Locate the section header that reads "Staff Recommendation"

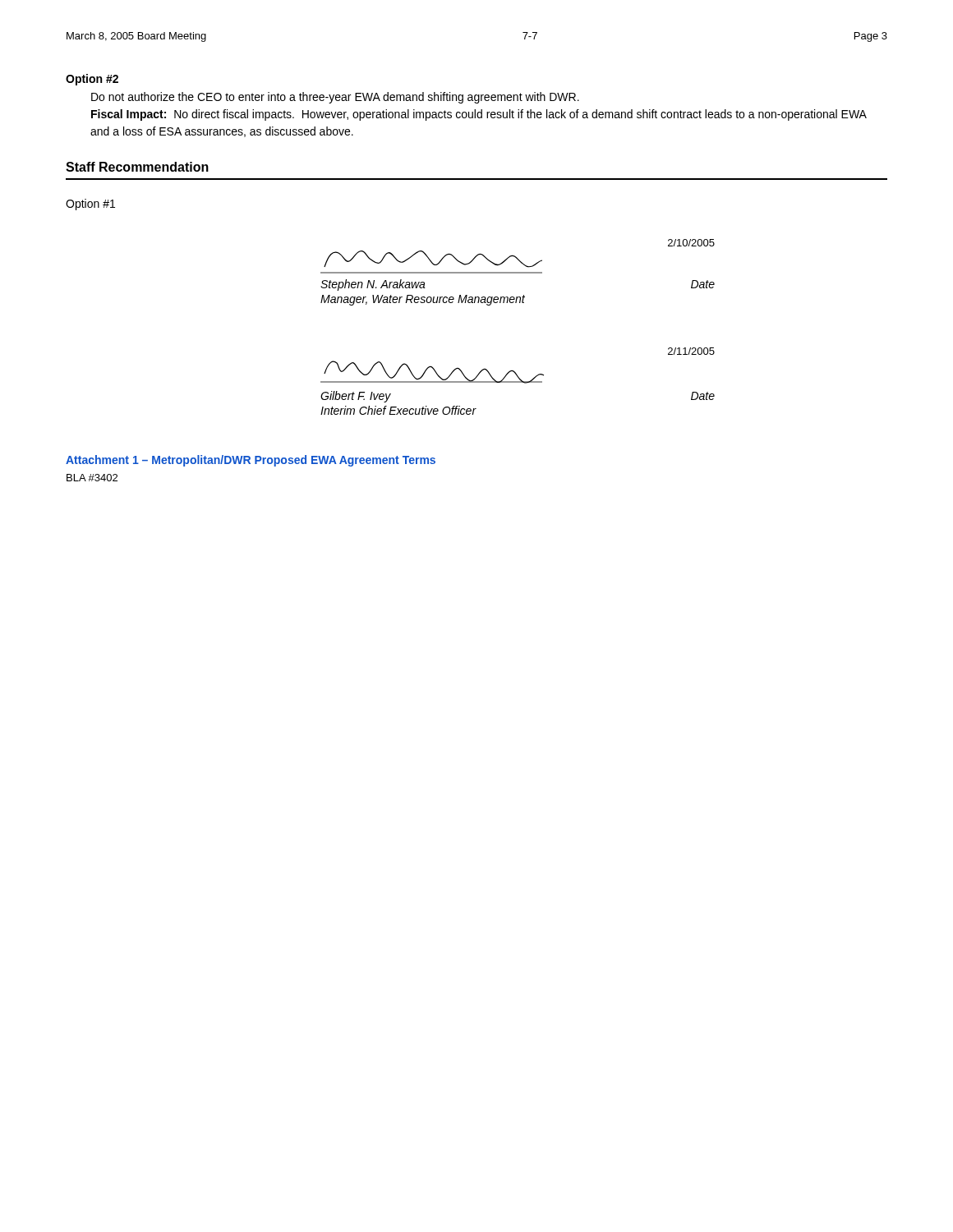coord(476,170)
